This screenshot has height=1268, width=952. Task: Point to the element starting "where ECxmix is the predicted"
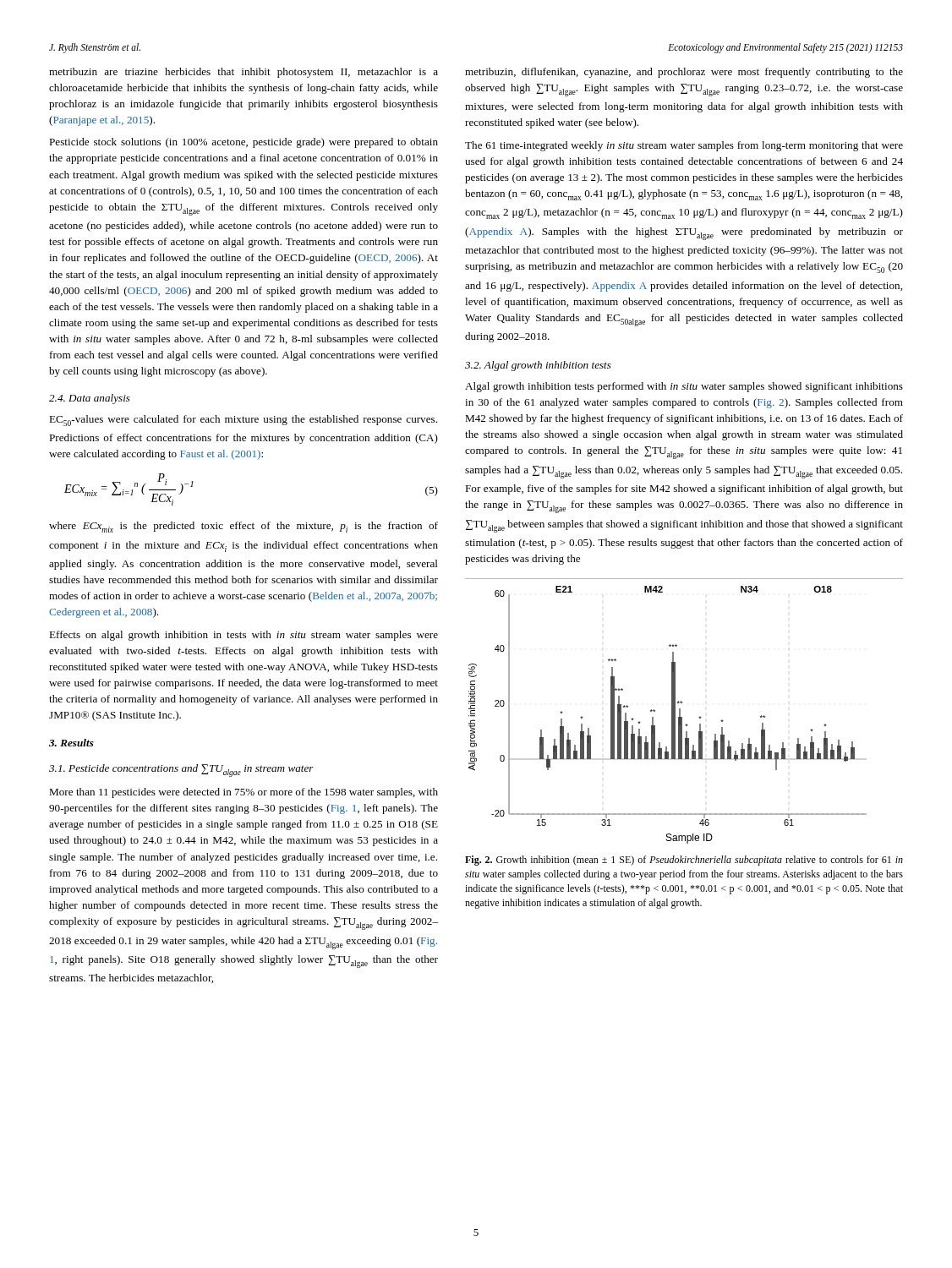pos(243,569)
